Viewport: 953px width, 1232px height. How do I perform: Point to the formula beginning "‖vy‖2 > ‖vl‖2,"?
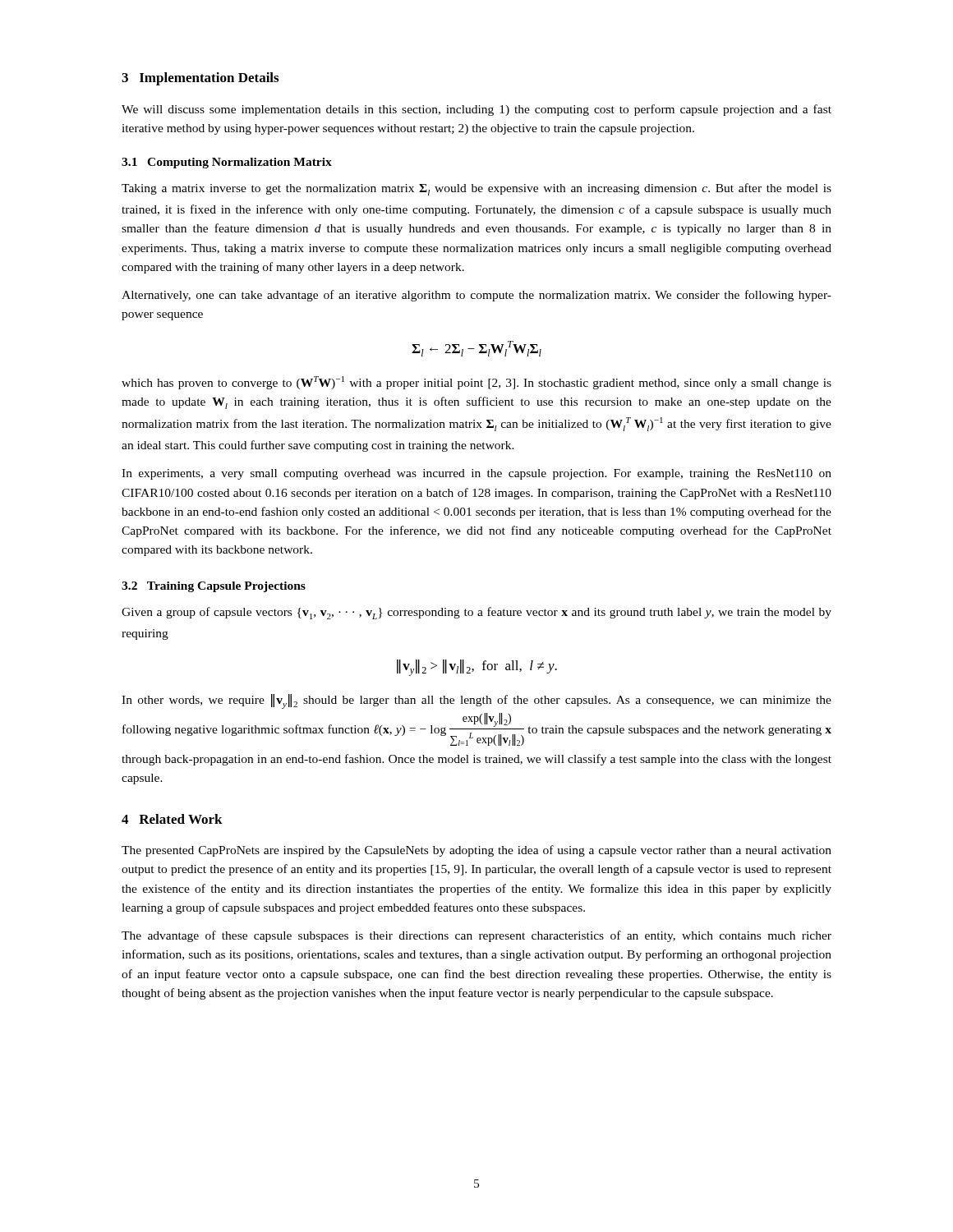(x=476, y=667)
